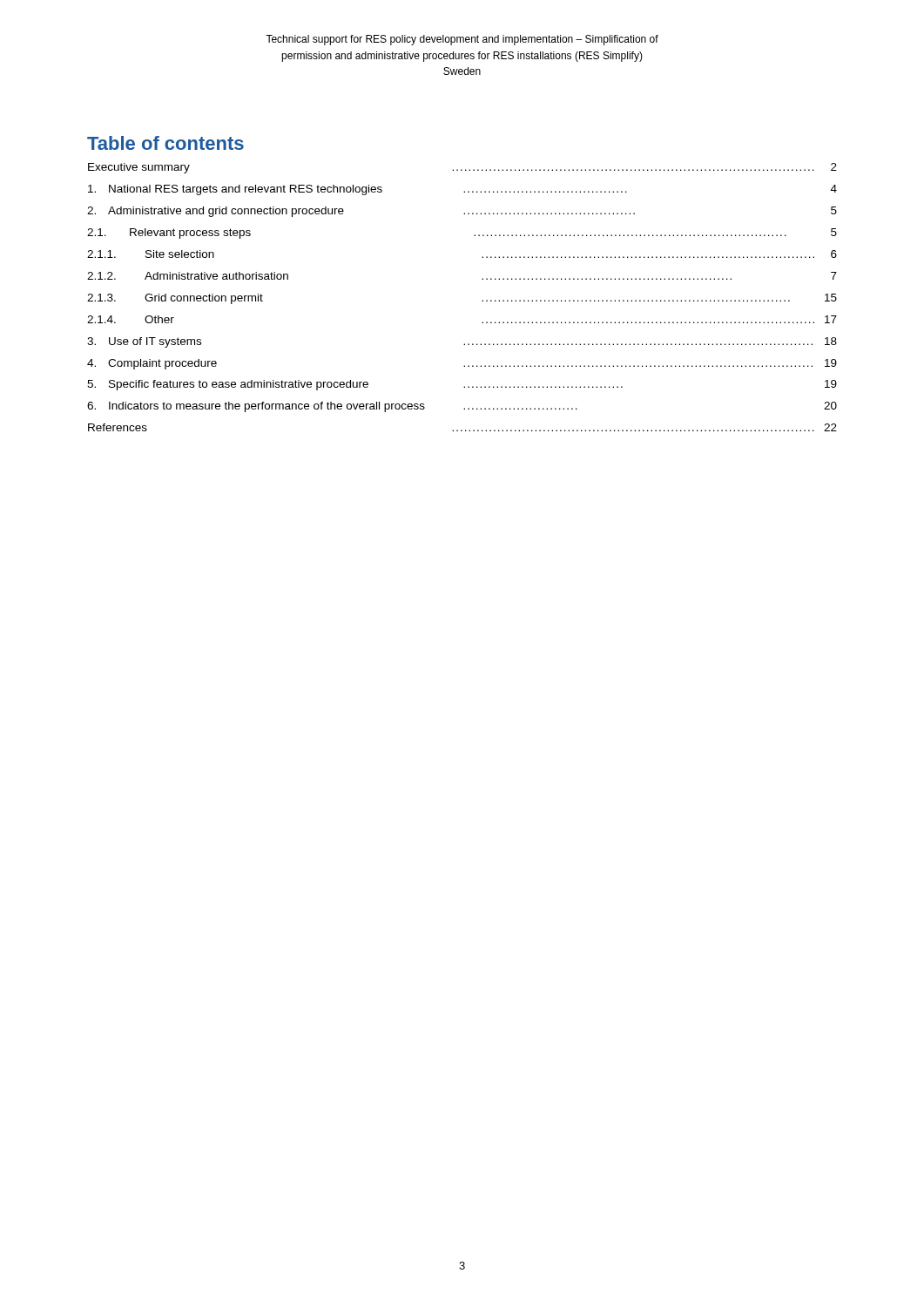Select the list item with the text "2.1.1. Site selection"

(100, 254)
